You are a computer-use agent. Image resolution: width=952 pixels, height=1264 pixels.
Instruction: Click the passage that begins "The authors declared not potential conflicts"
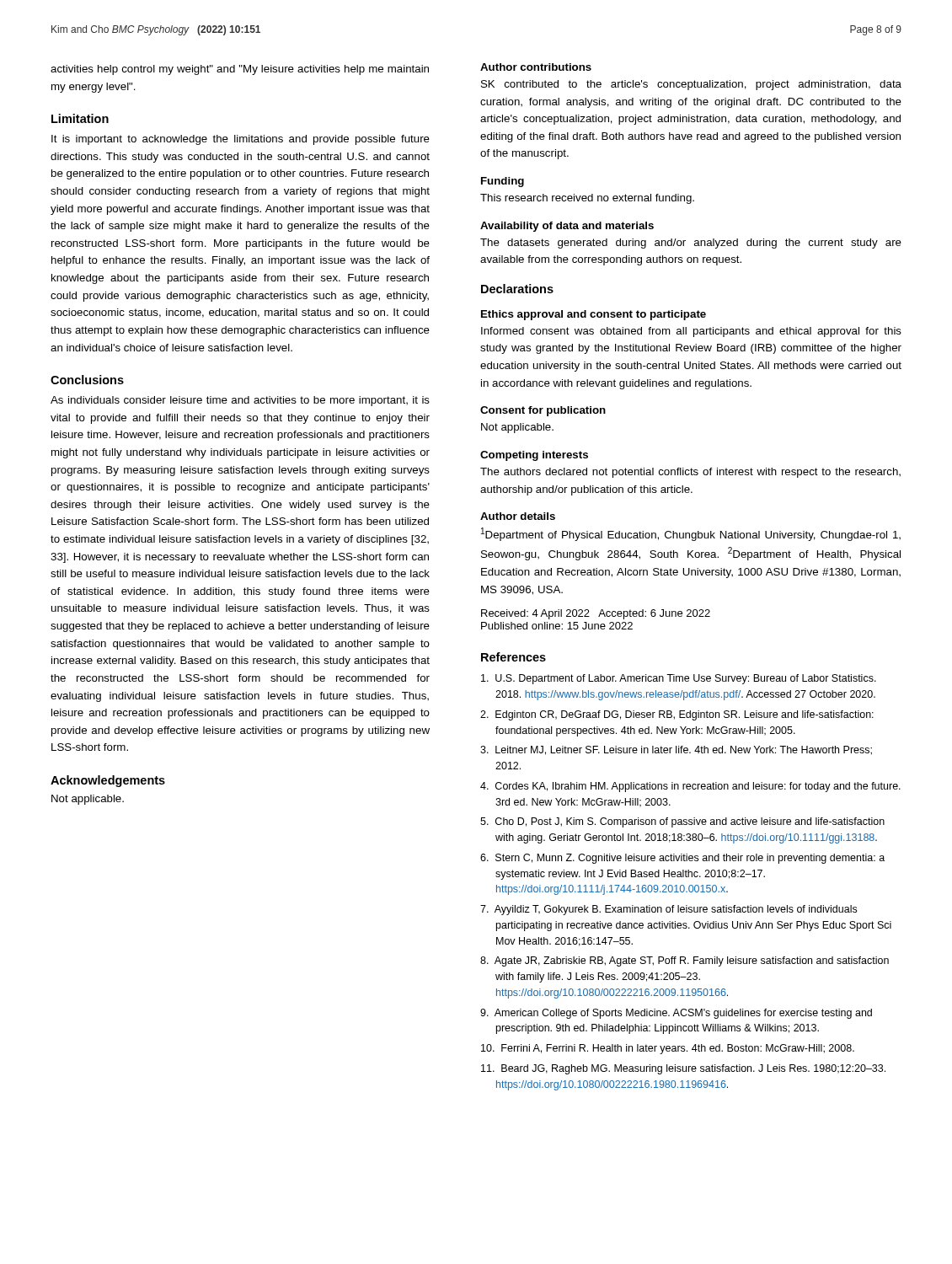[x=691, y=480]
